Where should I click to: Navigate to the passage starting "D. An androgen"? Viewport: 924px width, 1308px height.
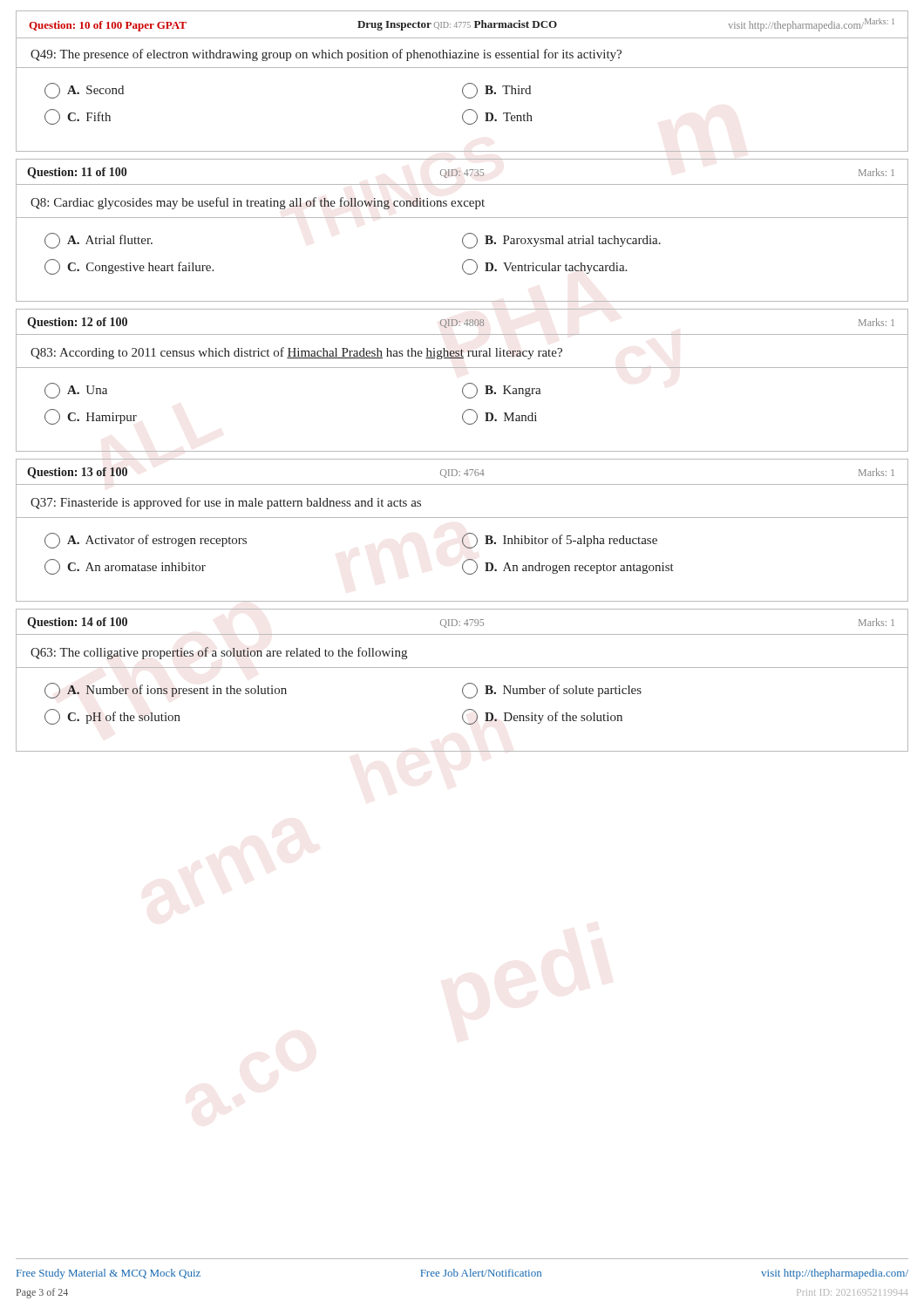click(568, 567)
